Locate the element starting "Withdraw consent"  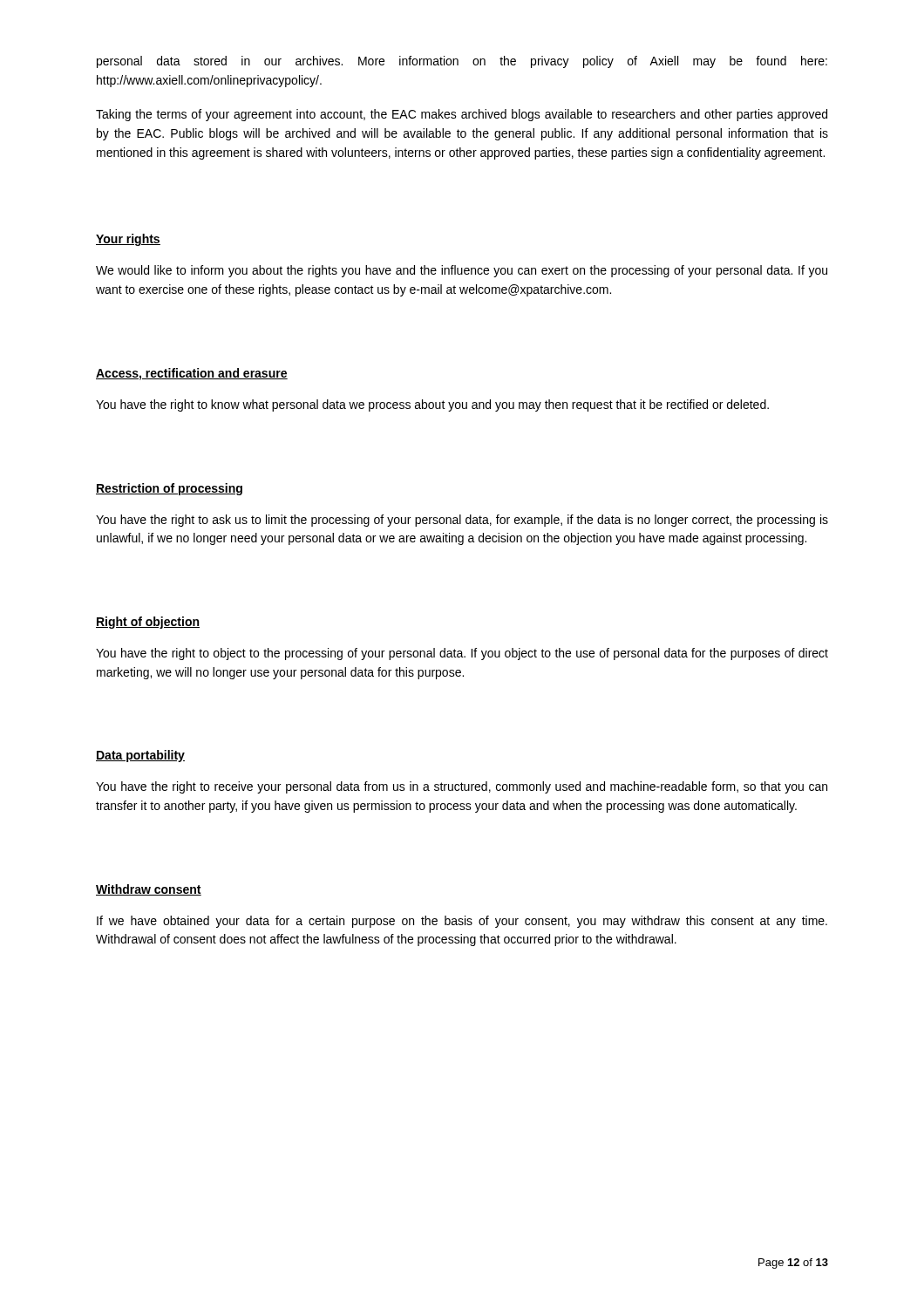click(148, 889)
